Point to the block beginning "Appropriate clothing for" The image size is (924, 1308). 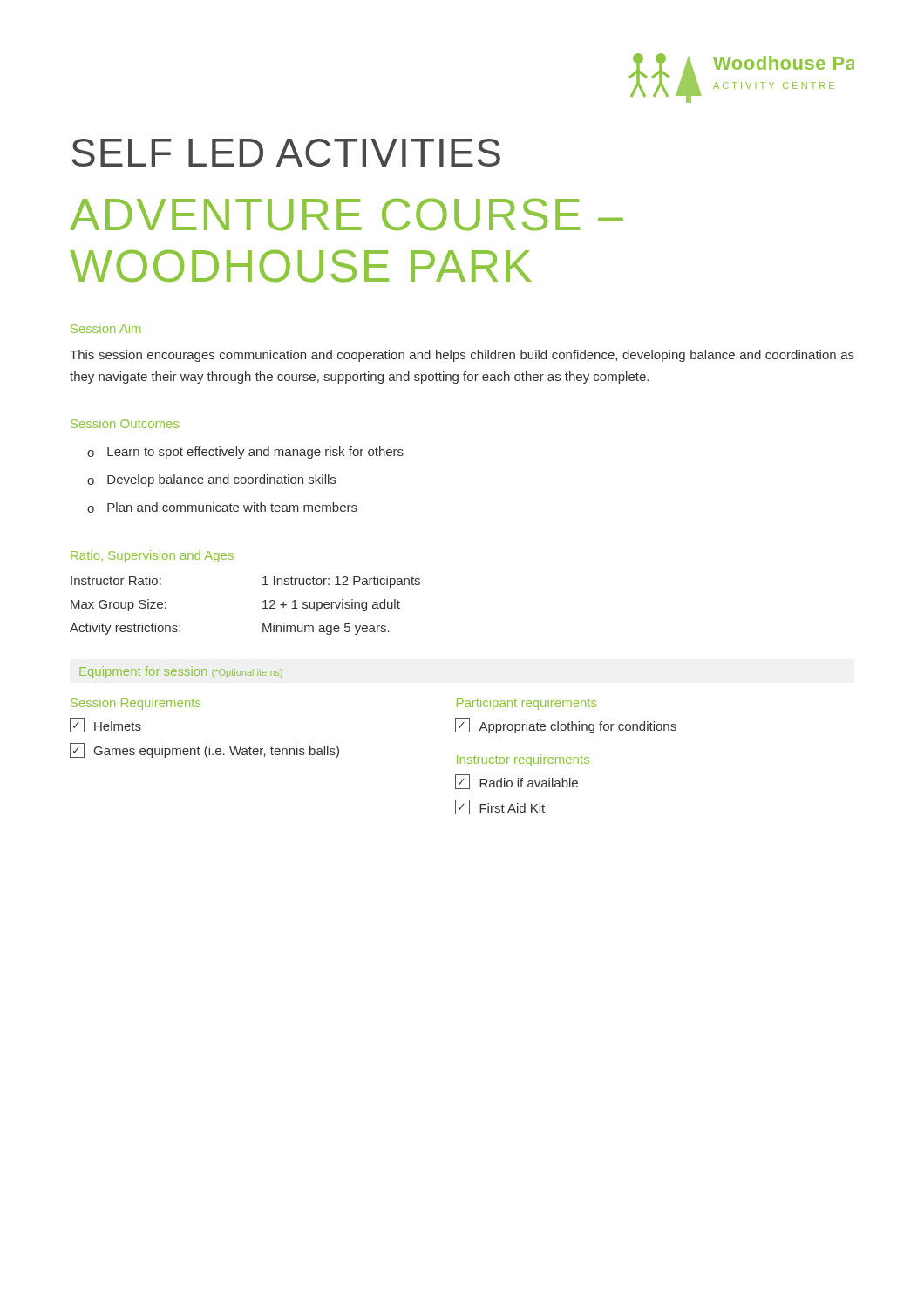pos(566,726)
